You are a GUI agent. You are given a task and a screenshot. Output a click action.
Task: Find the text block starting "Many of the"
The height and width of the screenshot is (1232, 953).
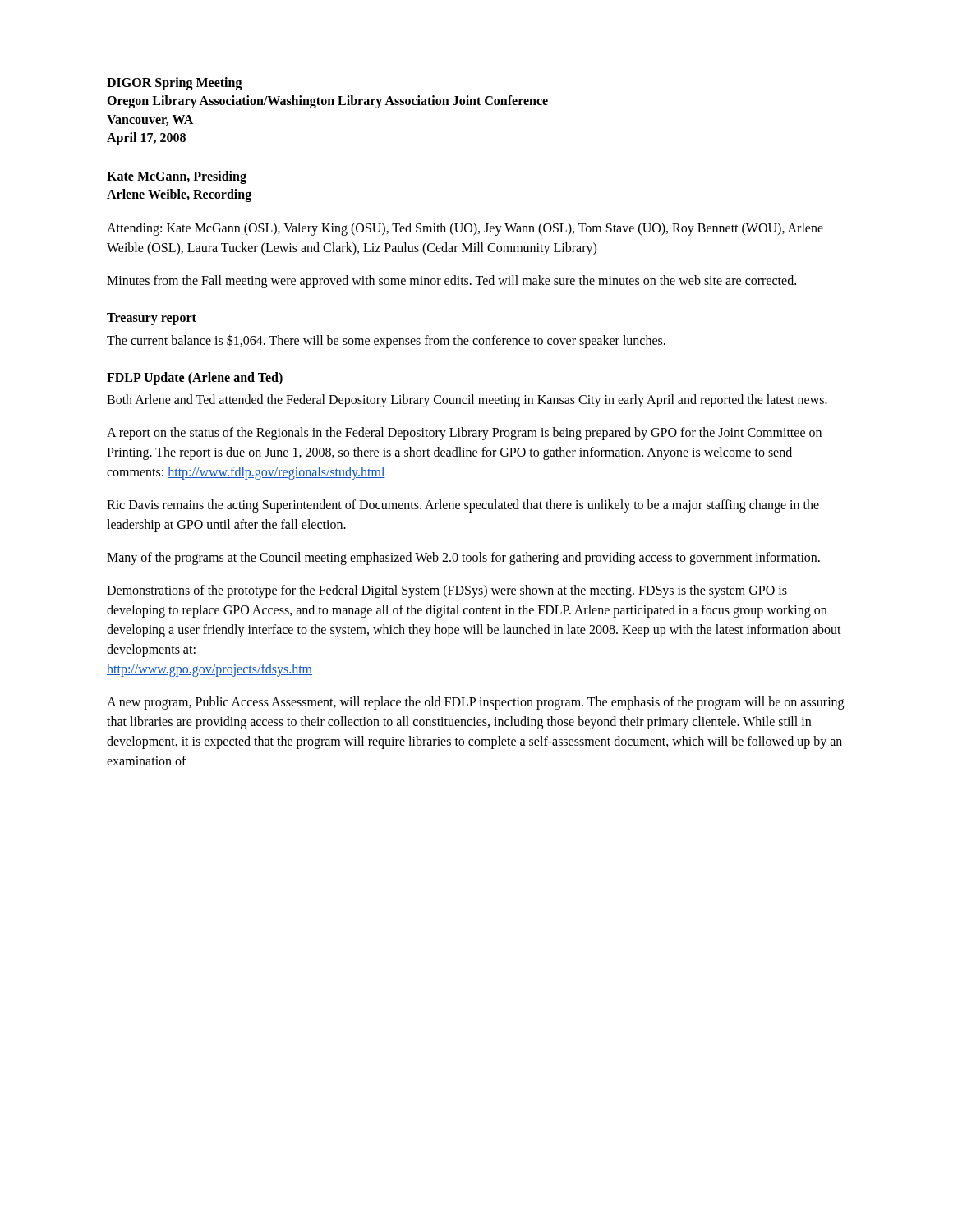[464, 557]
